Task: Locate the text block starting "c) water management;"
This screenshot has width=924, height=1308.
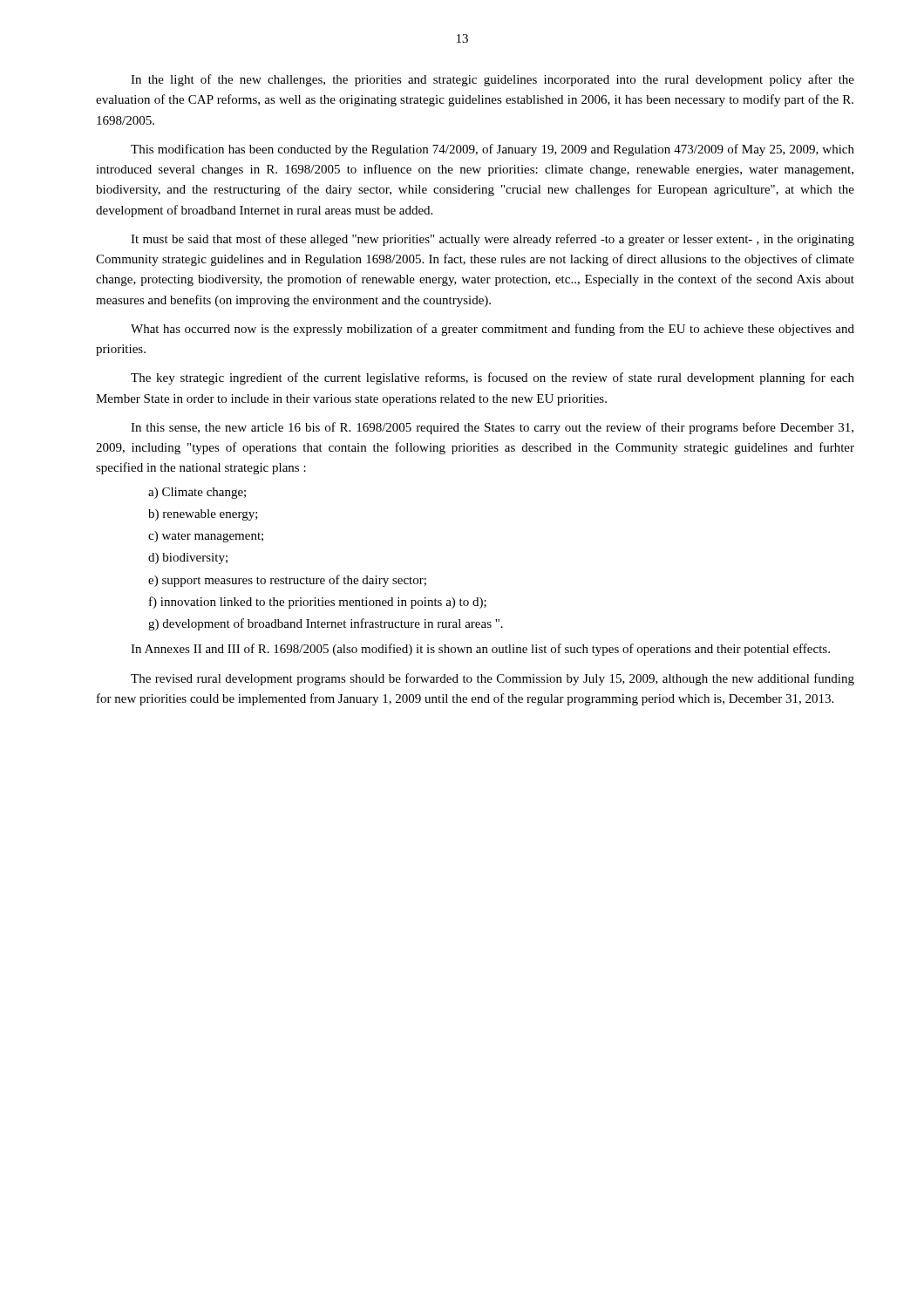Action: pyautogui.click(x=206, y=535)
